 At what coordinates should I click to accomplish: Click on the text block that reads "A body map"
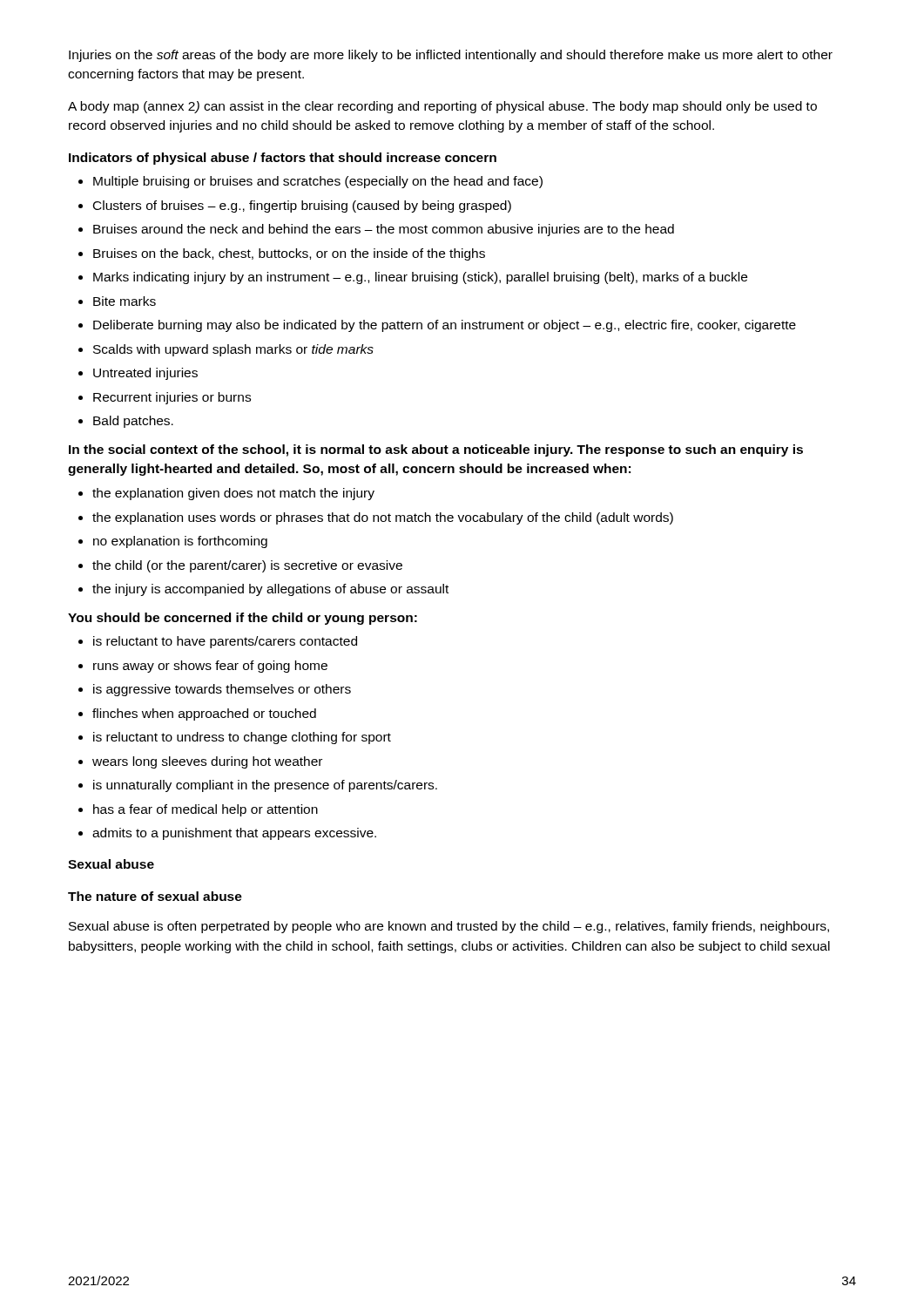click(x=443, y=116)
